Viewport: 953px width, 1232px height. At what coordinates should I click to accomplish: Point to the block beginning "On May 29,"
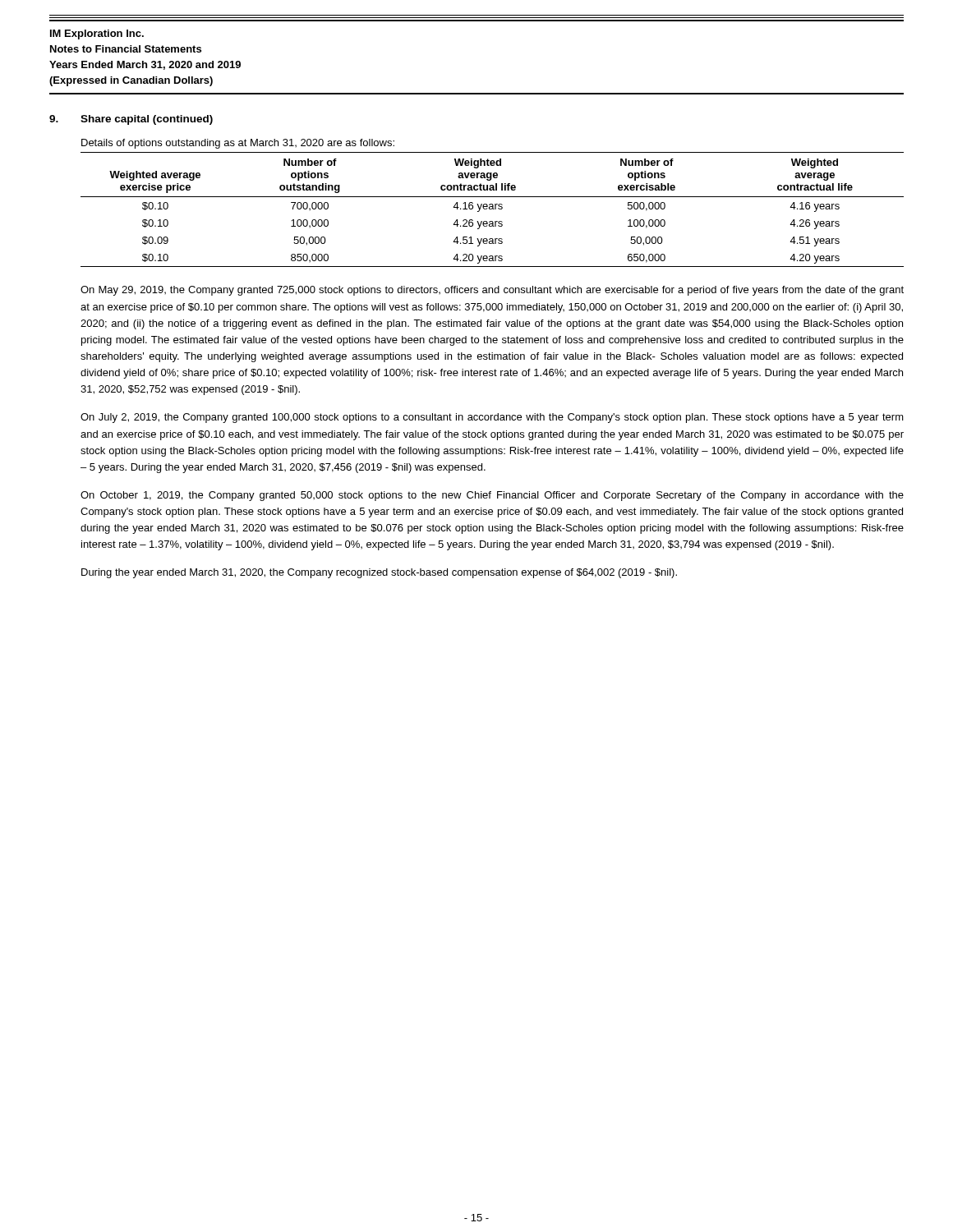pyautogui.click(x=492, y=339)
